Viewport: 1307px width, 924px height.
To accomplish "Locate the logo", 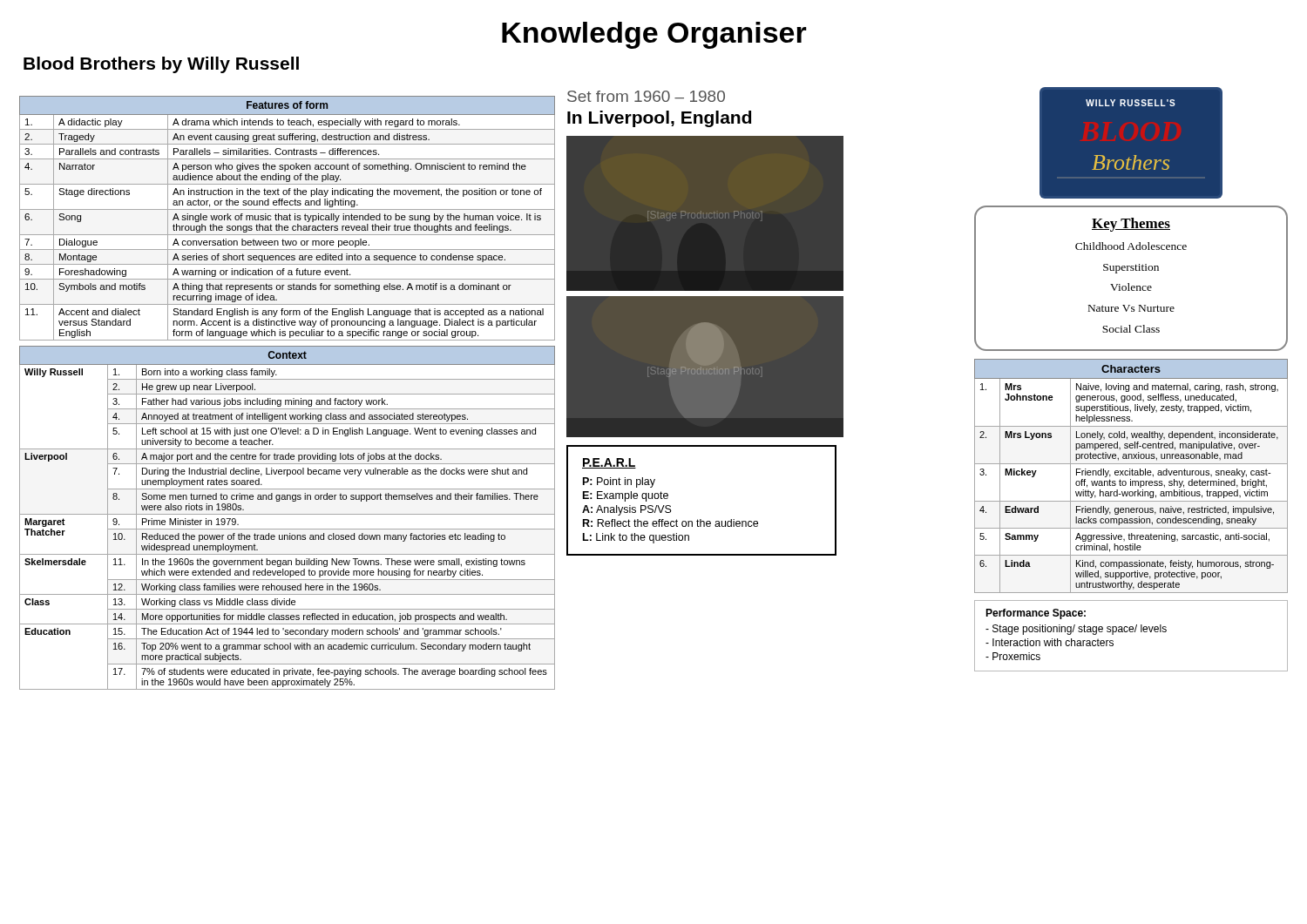I will point(1131,143).
